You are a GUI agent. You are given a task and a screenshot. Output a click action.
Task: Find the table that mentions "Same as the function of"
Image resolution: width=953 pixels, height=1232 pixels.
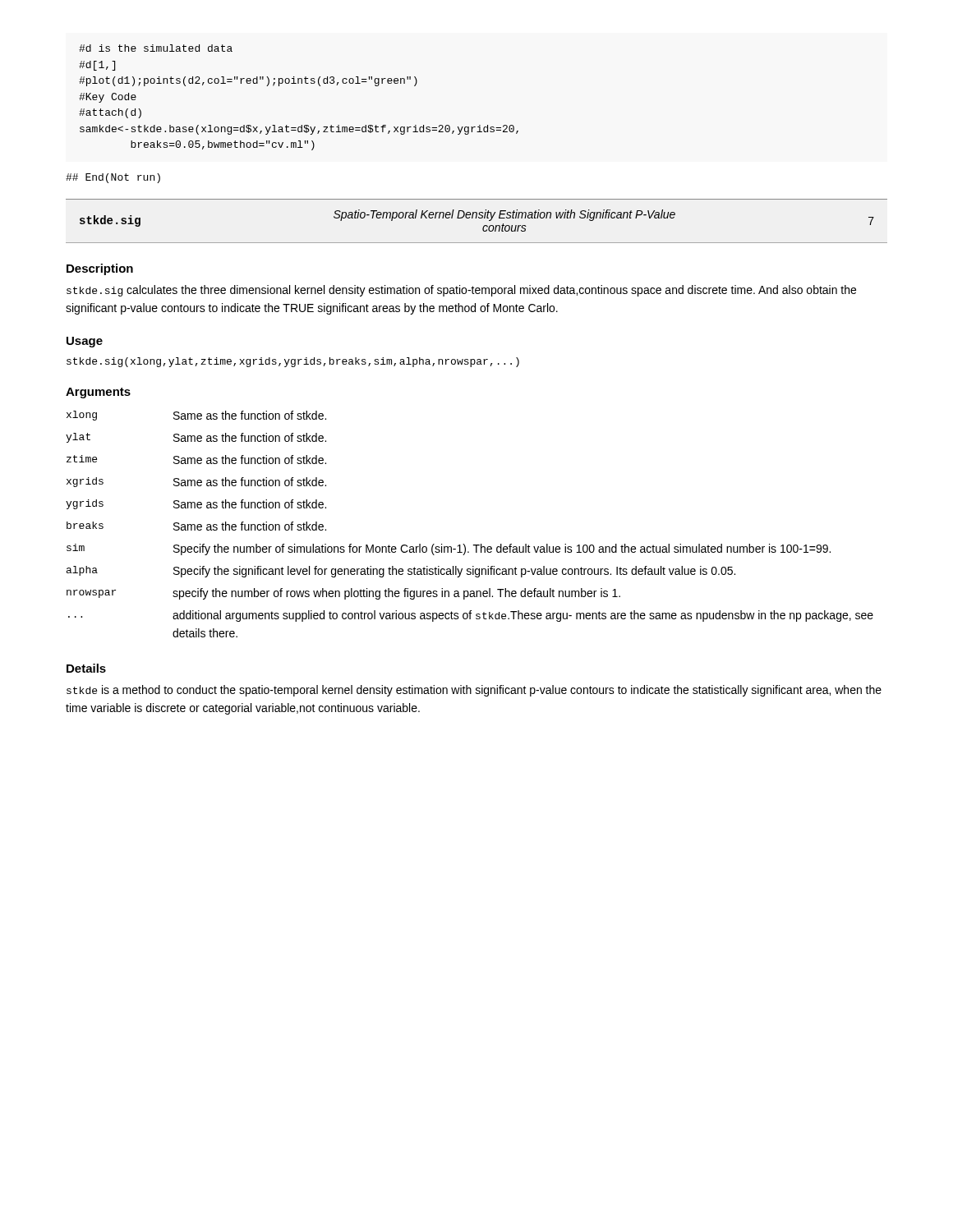point(476,525)
